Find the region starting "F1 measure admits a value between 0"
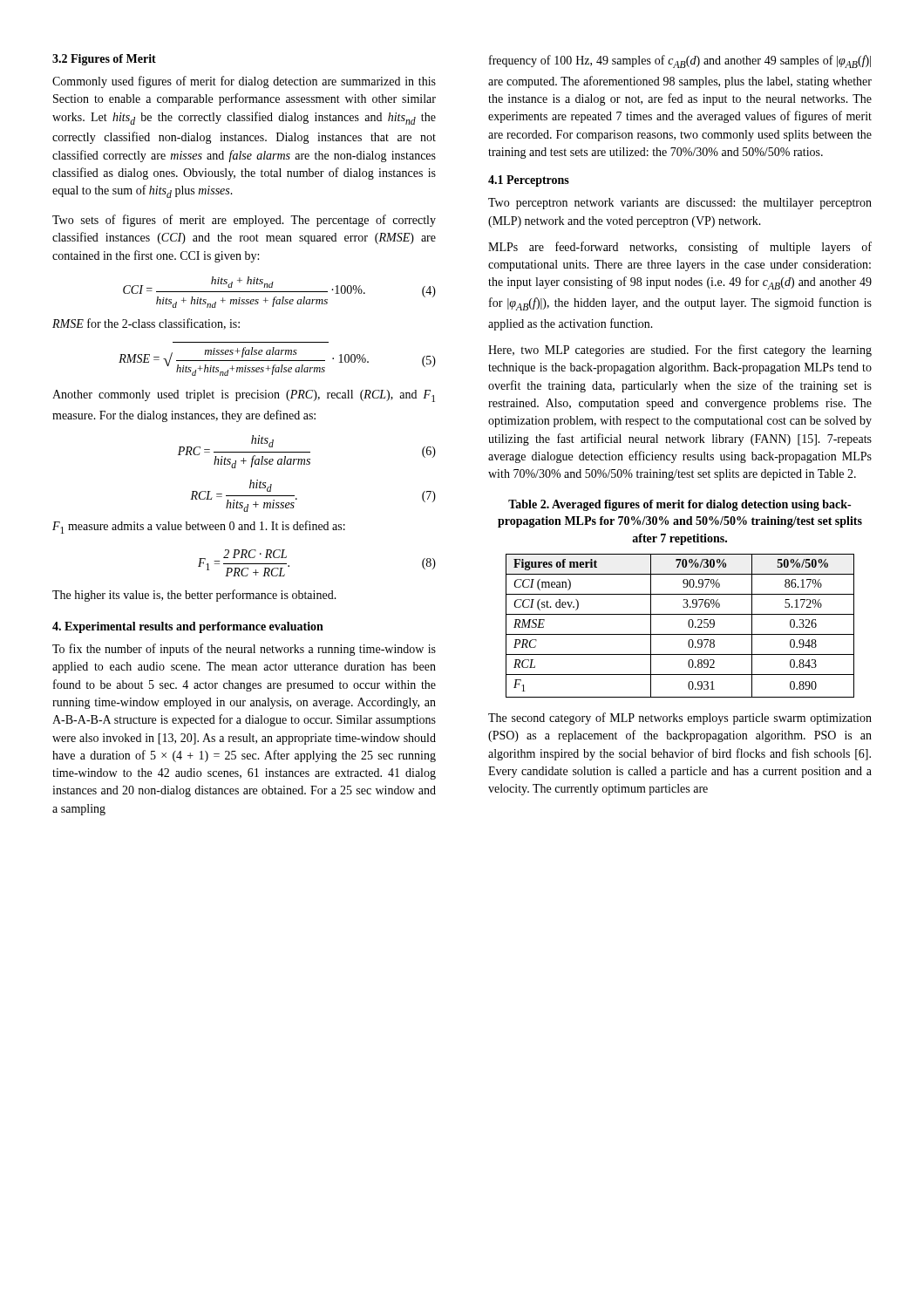Screen dimensions: 1308x924 pyautogui.click(x=199, y=528)
